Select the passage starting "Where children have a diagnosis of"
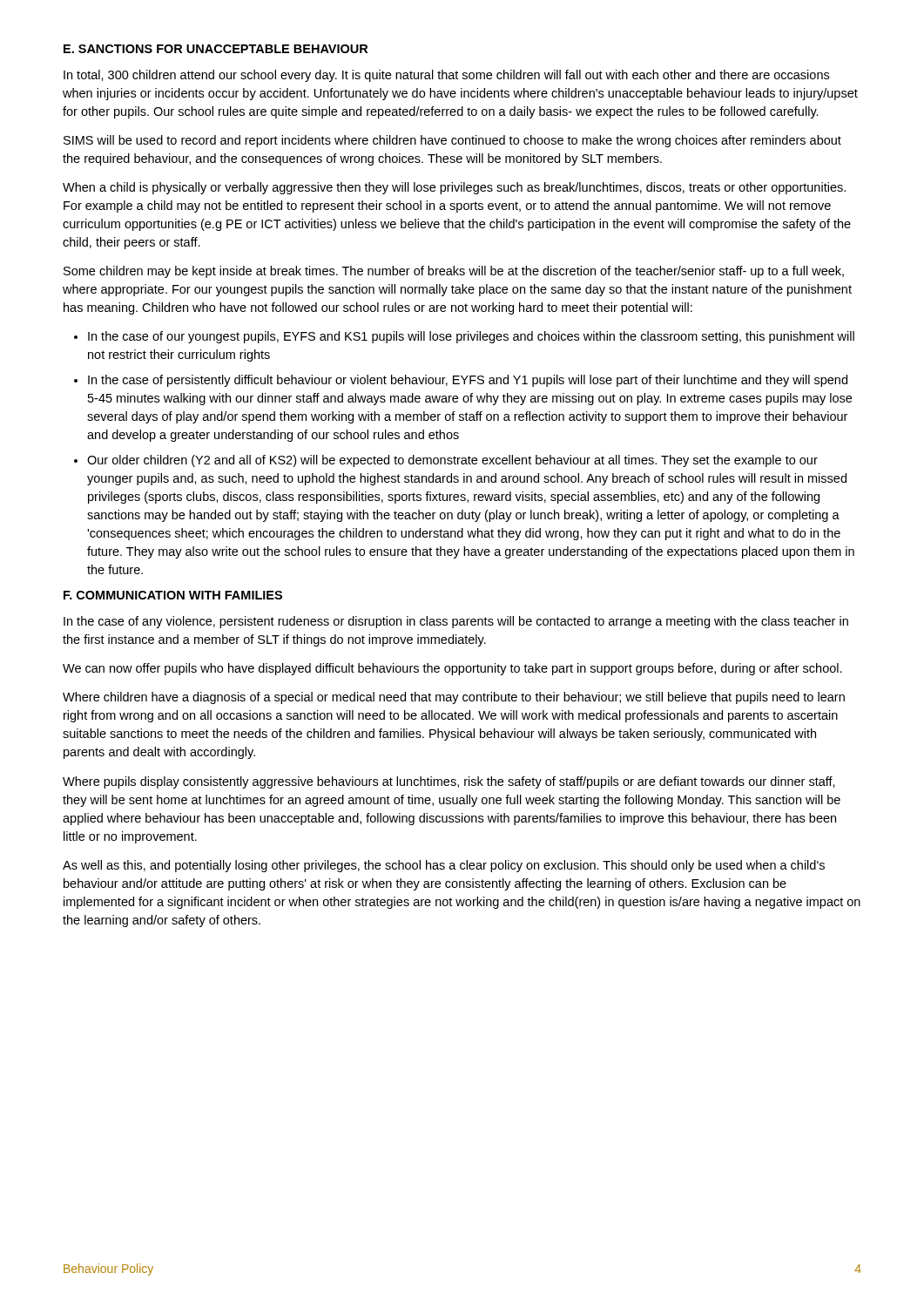Viewport: 924px width, 1307px height. point(454,725)
